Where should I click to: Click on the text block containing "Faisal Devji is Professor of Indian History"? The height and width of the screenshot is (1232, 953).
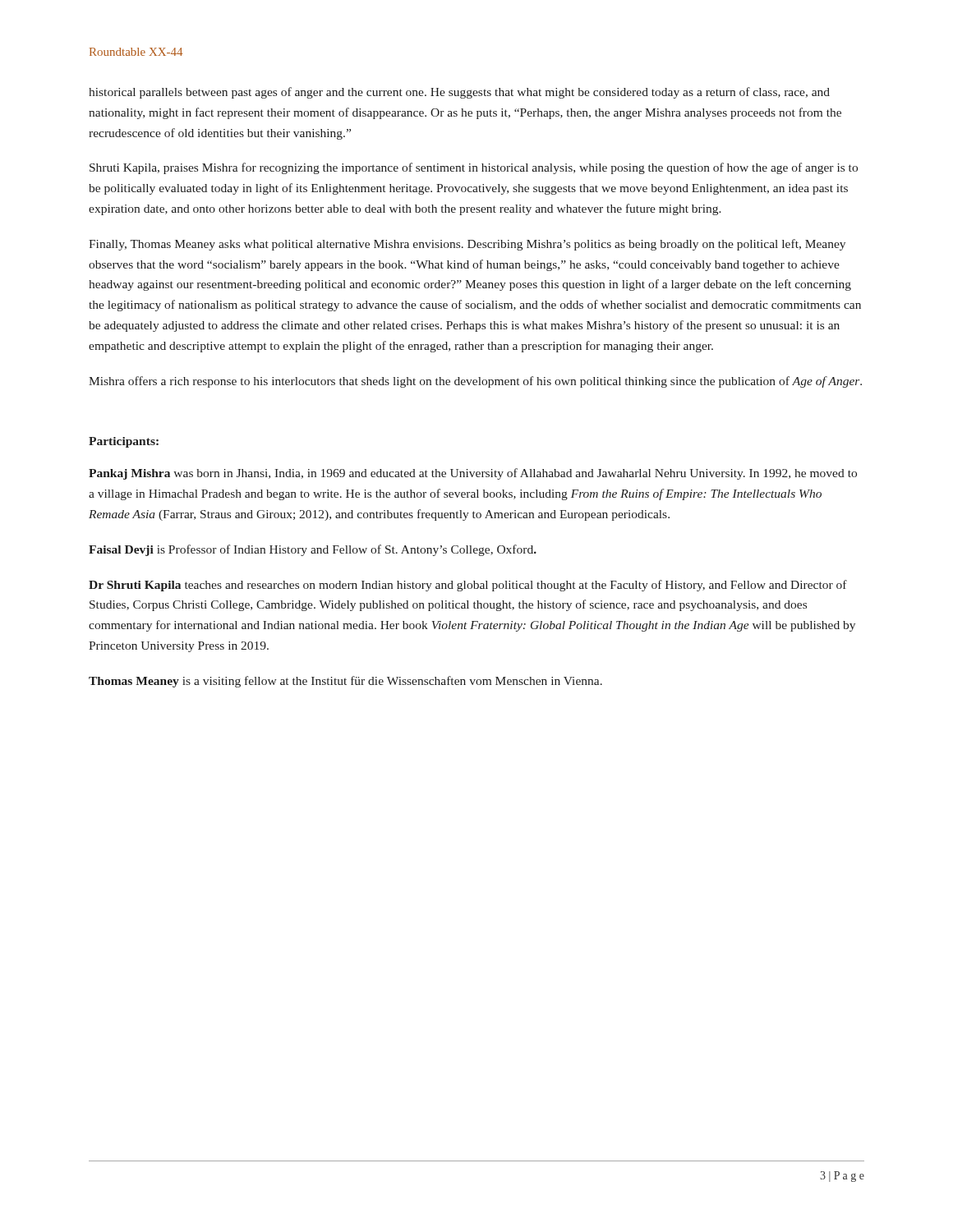tap(313, 549)
